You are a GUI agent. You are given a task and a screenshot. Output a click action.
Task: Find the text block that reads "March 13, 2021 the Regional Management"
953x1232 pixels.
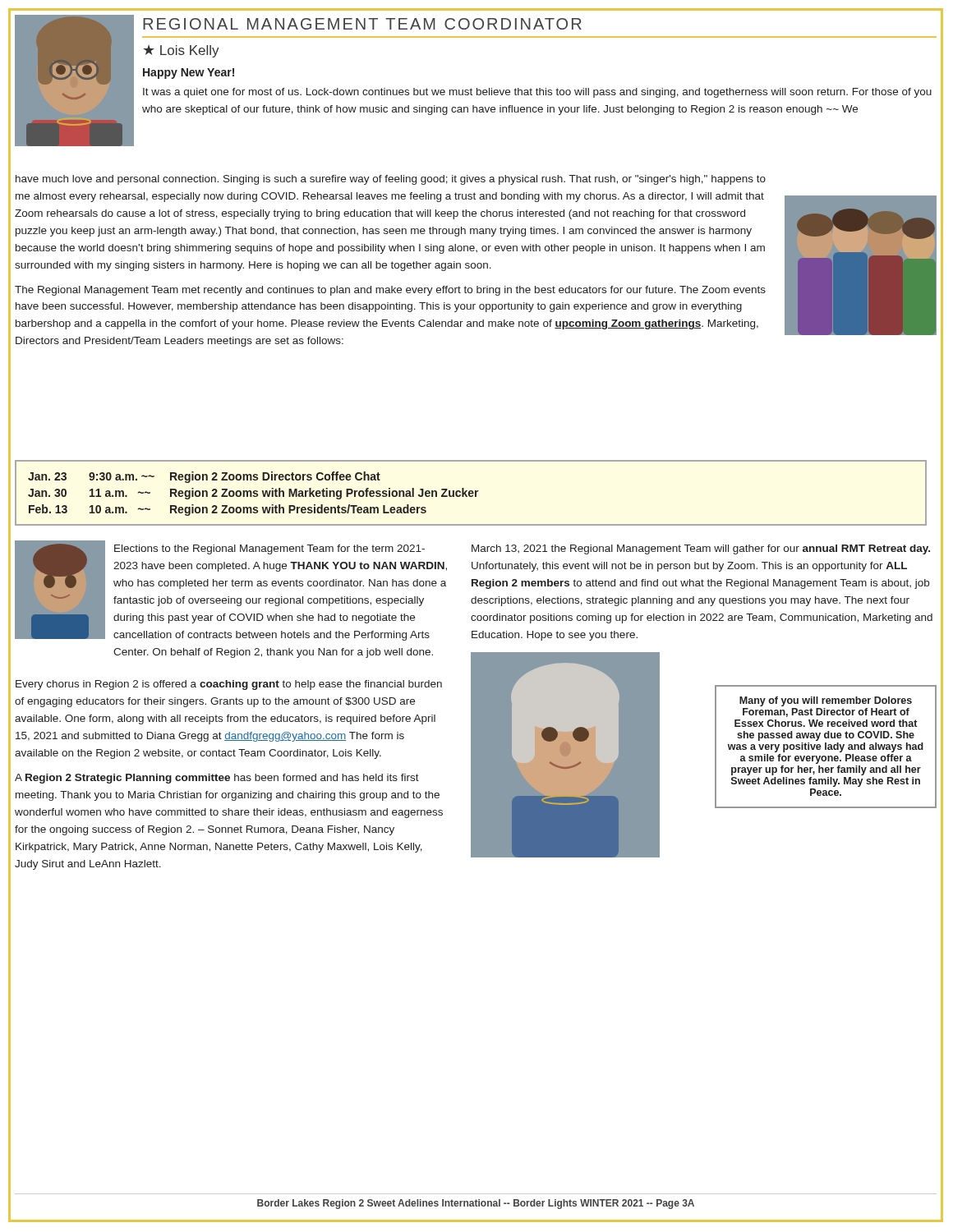[704, 592]
